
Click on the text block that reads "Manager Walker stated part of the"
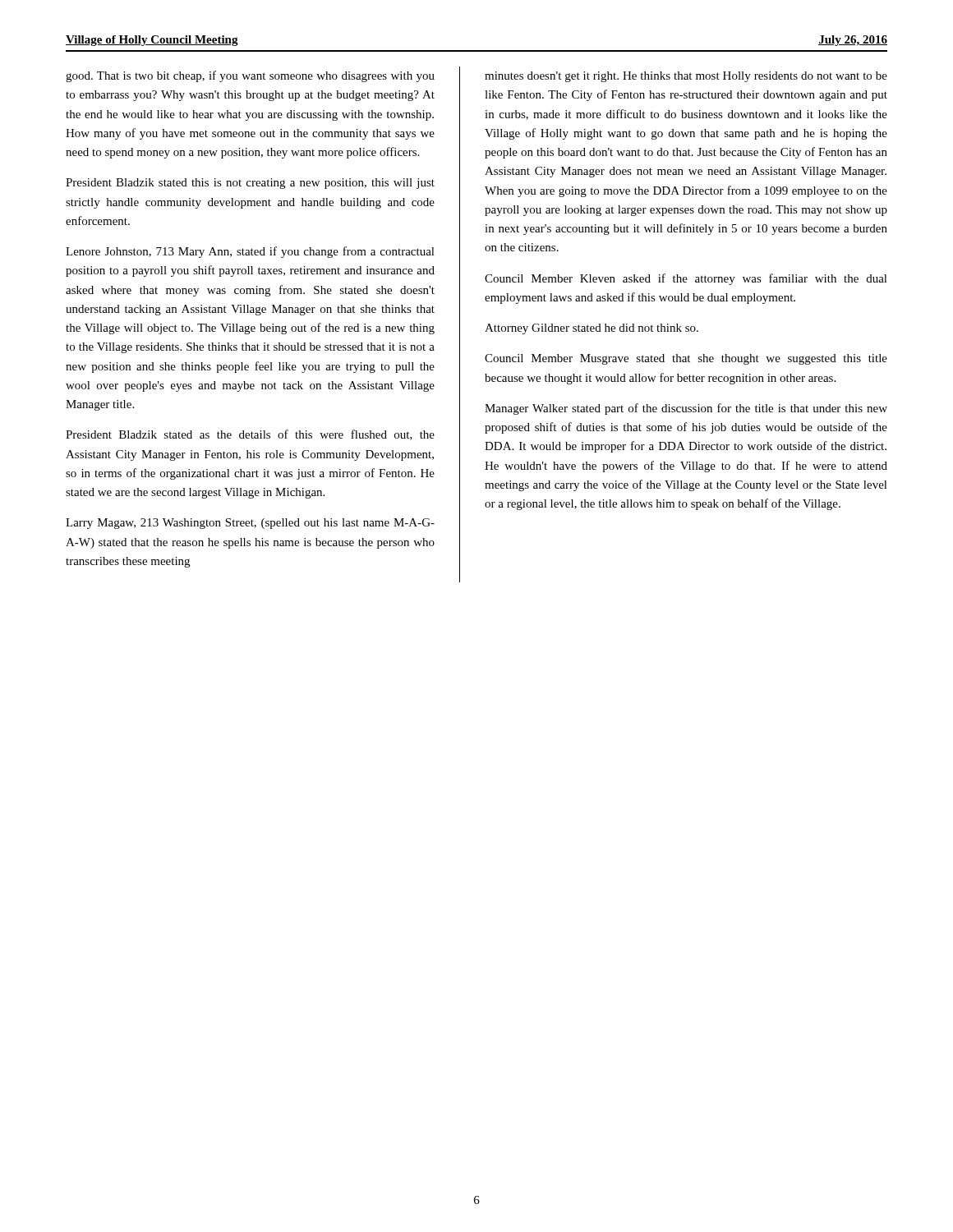[x=686, y=456]
